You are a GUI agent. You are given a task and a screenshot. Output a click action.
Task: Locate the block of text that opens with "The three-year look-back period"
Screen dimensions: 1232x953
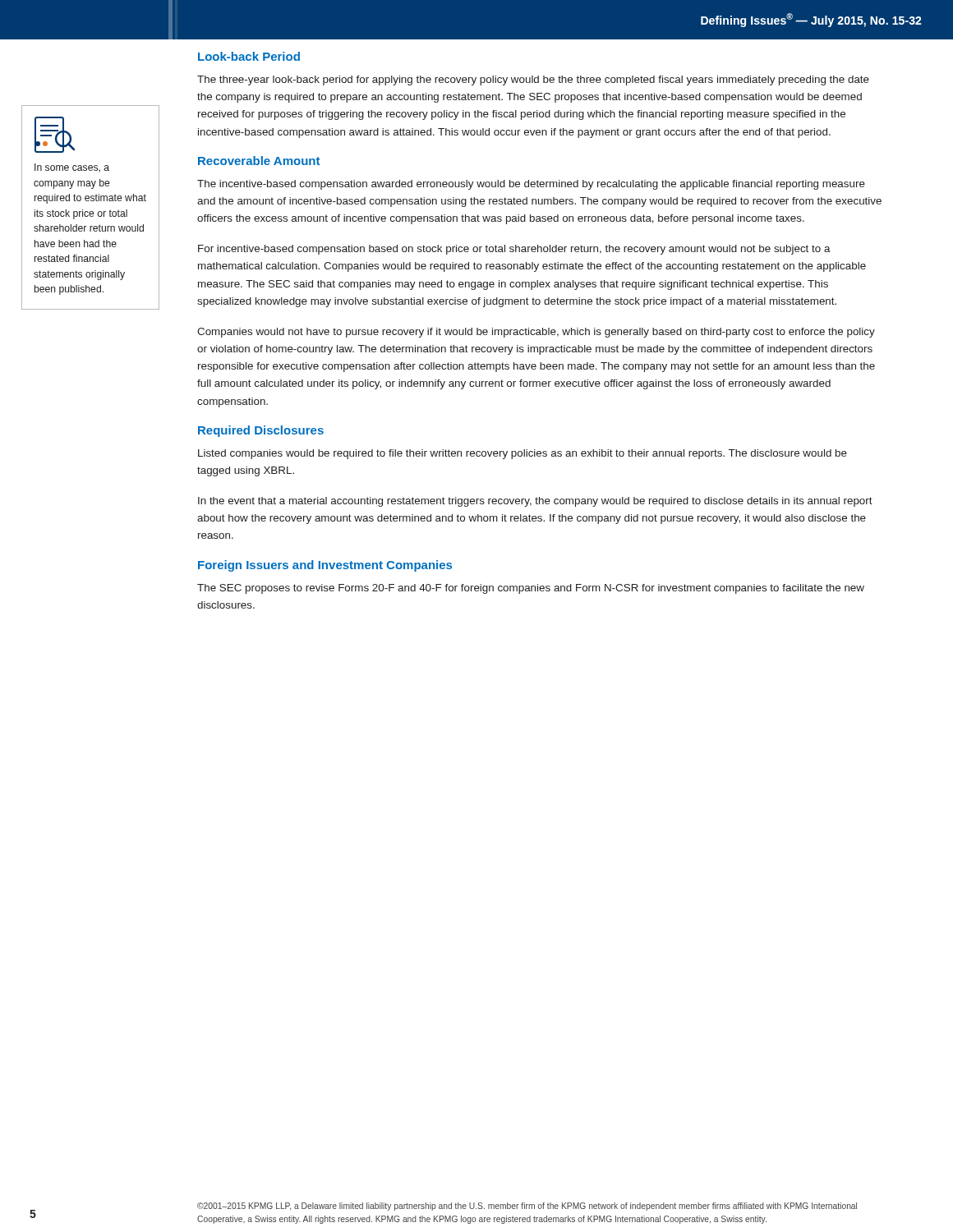(533, 105)
